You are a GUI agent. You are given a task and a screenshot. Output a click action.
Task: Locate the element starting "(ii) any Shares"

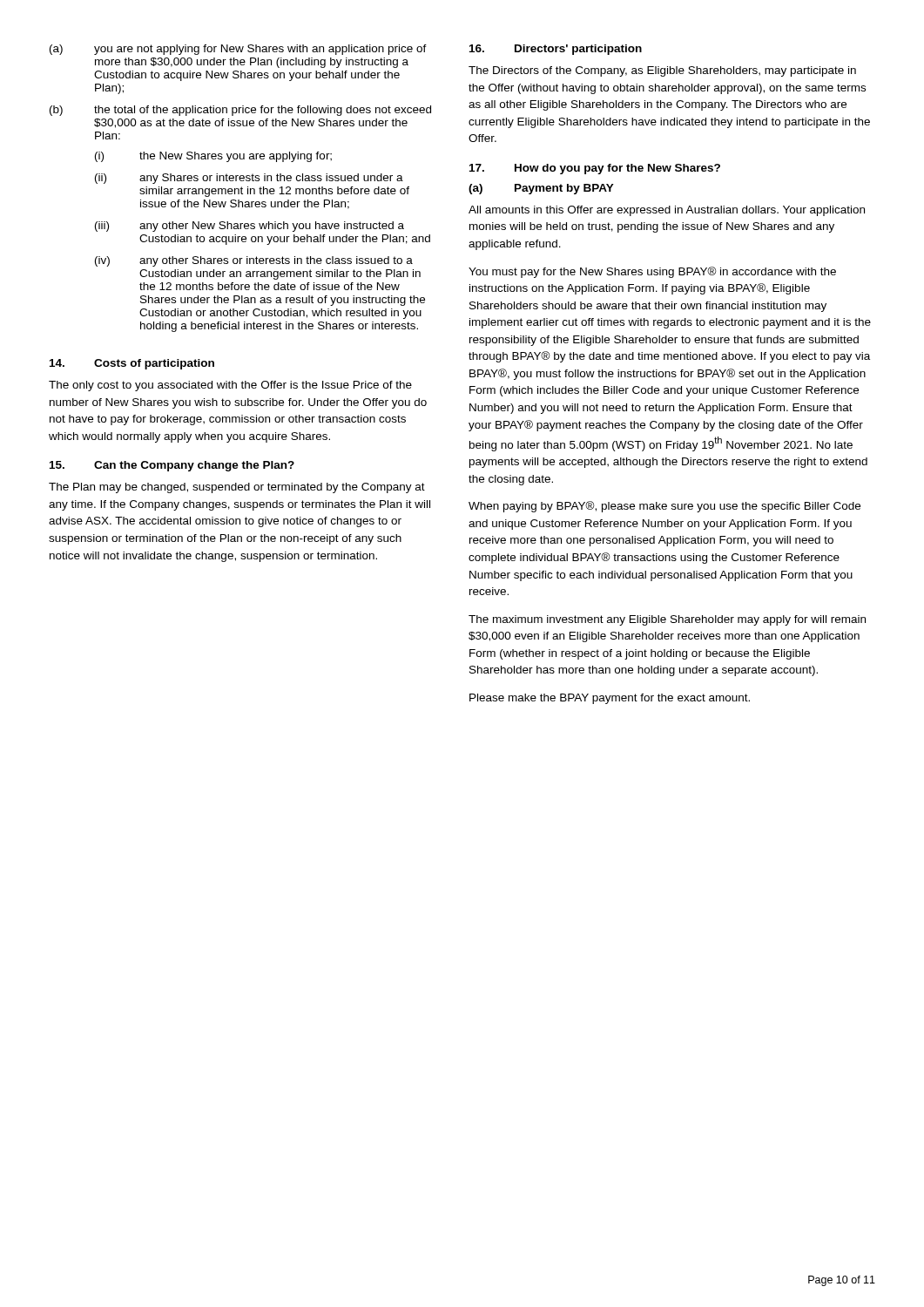click(263, 190)
